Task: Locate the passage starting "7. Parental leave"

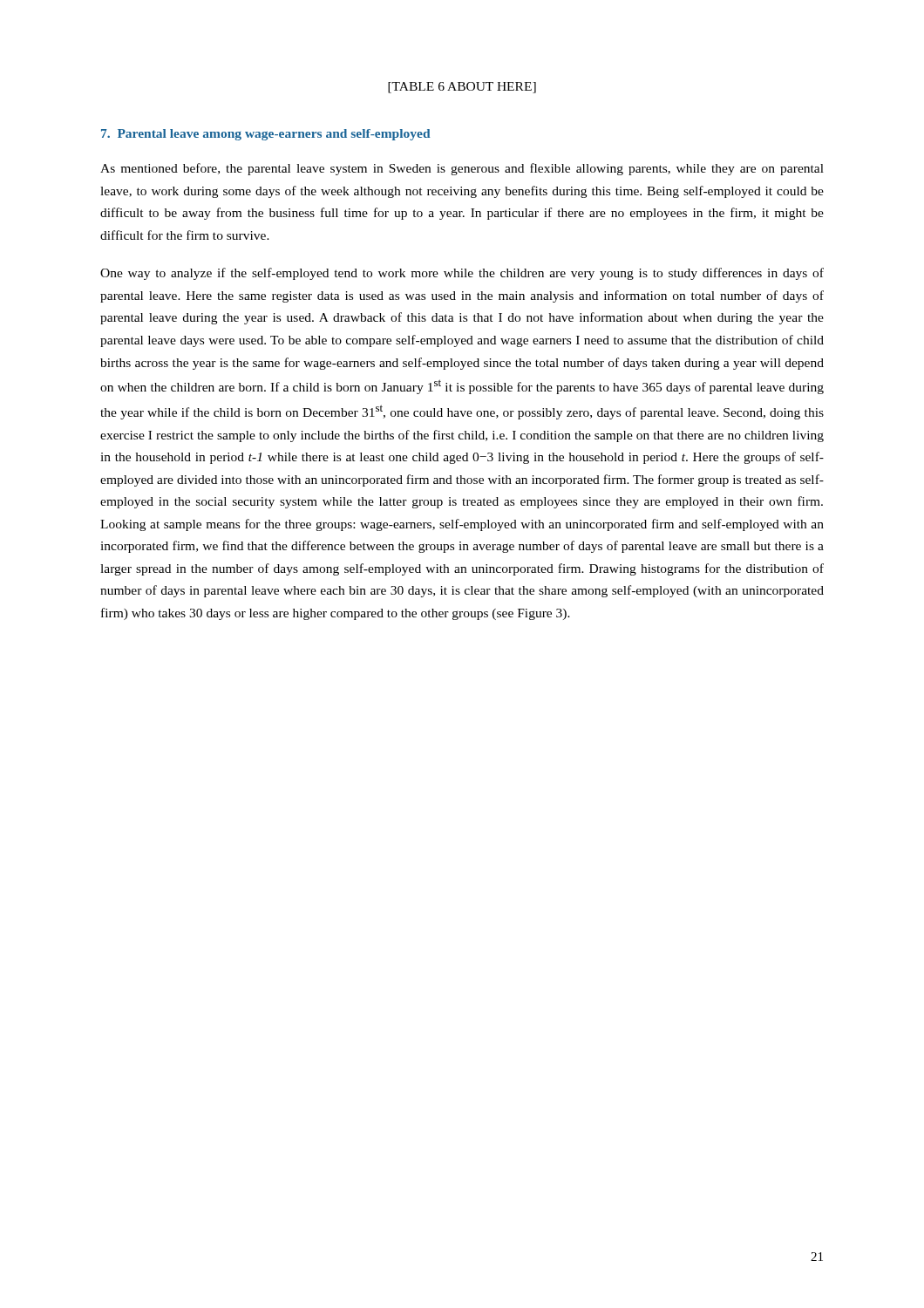Action: pyautogui.click(x=265, y=133)
